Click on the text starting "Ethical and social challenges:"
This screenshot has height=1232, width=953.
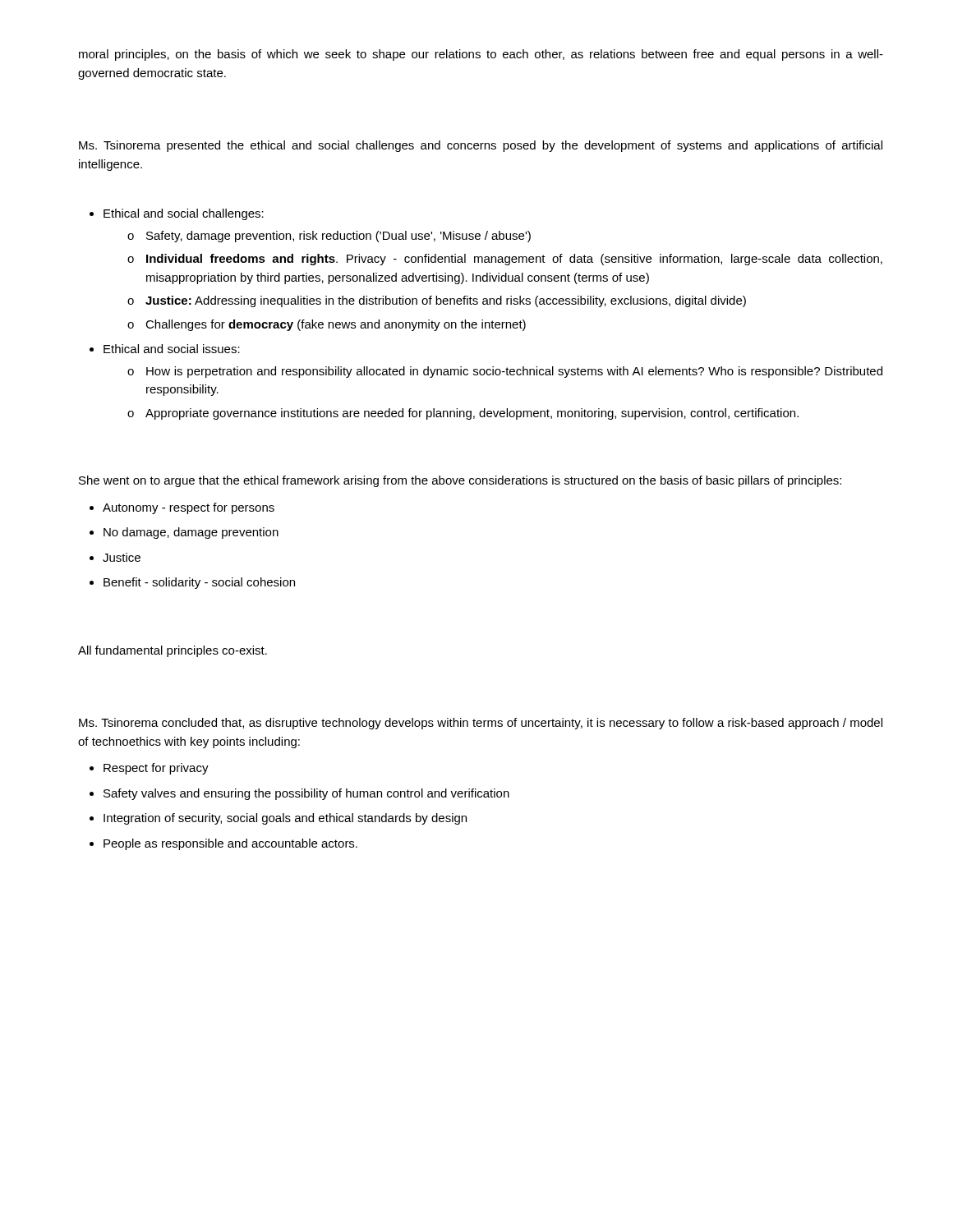coord(493,313)
